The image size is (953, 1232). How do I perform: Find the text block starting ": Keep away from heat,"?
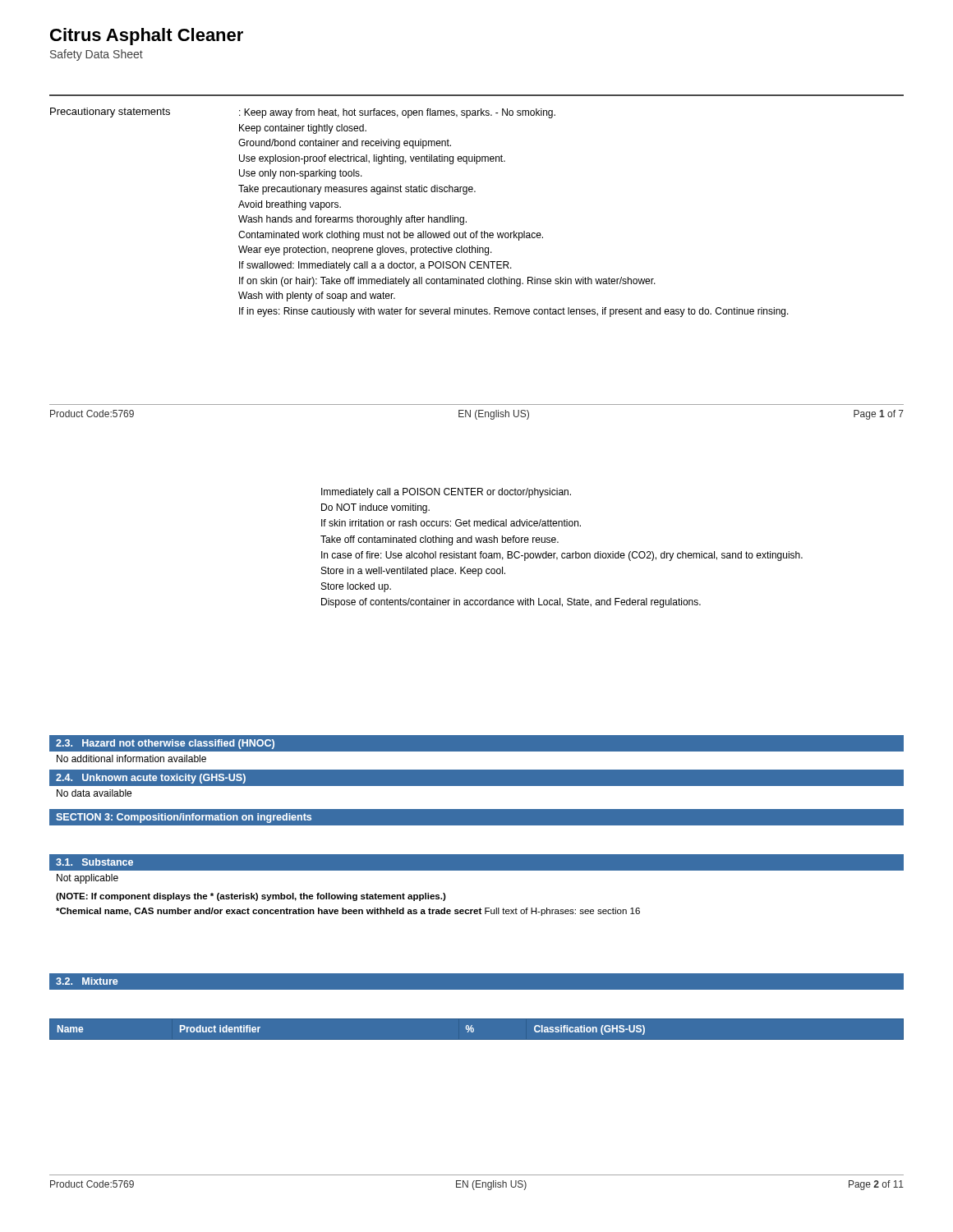[x=397, y=113]
